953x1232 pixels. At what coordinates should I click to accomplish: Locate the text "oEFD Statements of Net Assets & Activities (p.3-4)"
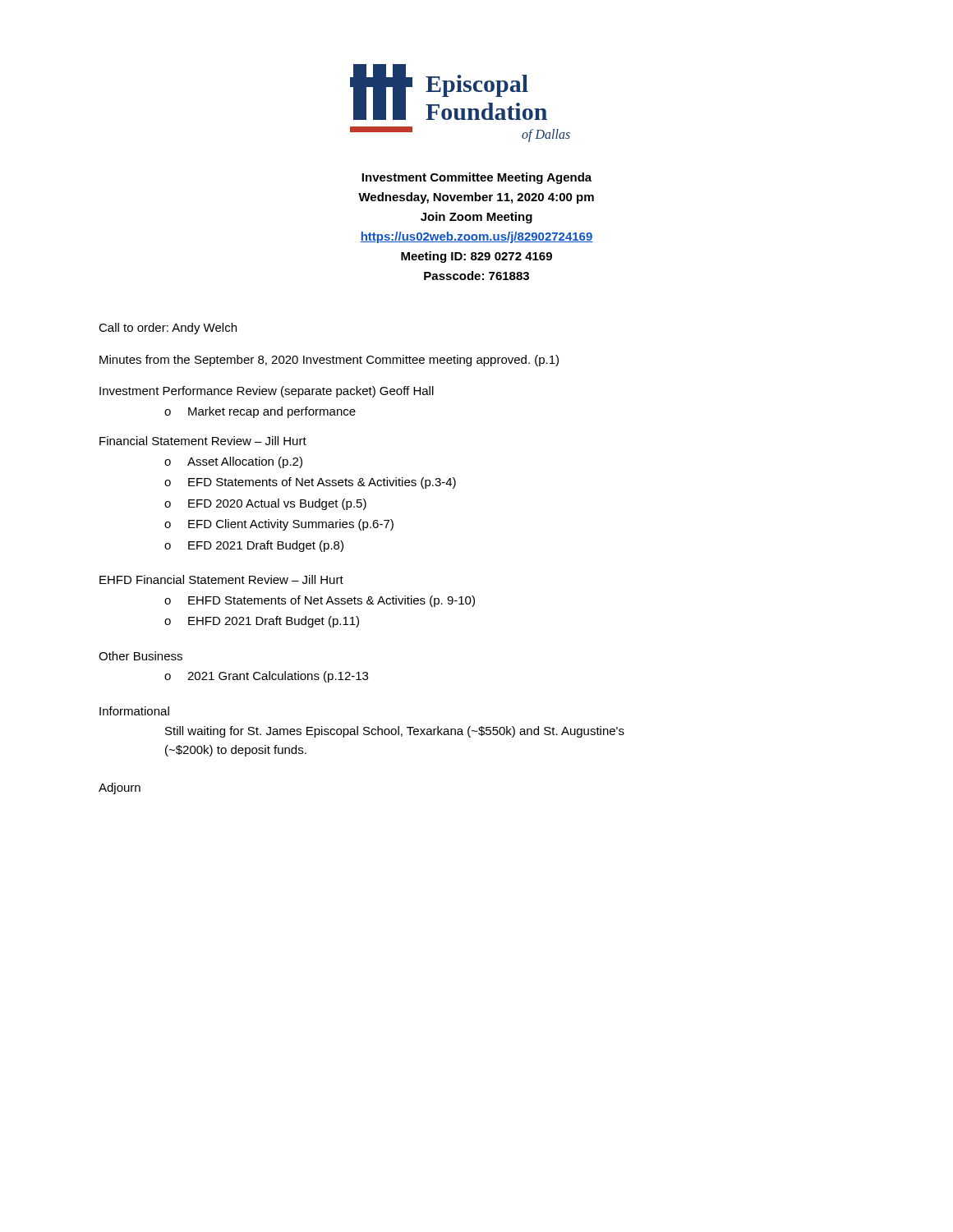(310, 482)
